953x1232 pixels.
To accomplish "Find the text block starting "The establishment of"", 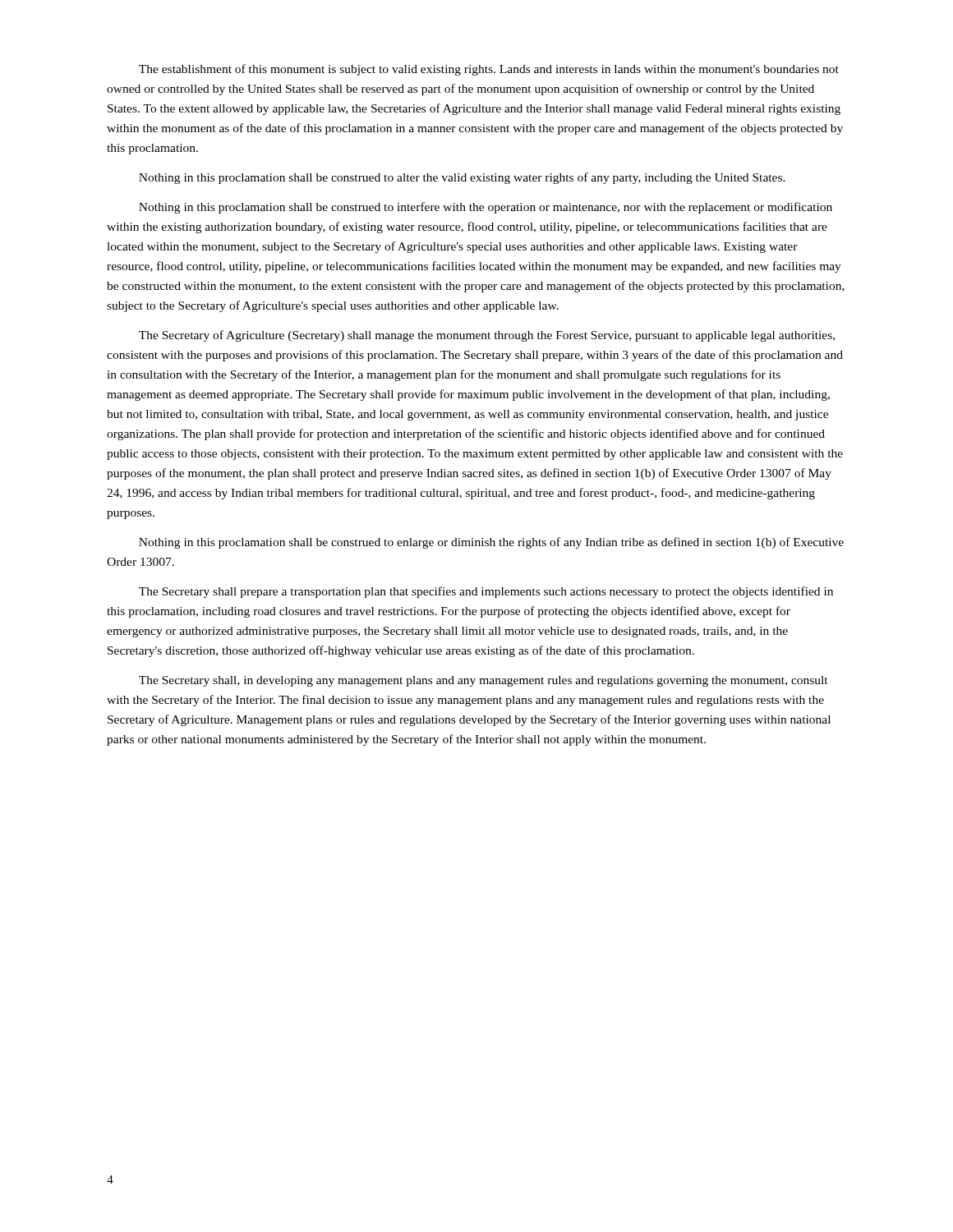I will click(x=476, y=108).
